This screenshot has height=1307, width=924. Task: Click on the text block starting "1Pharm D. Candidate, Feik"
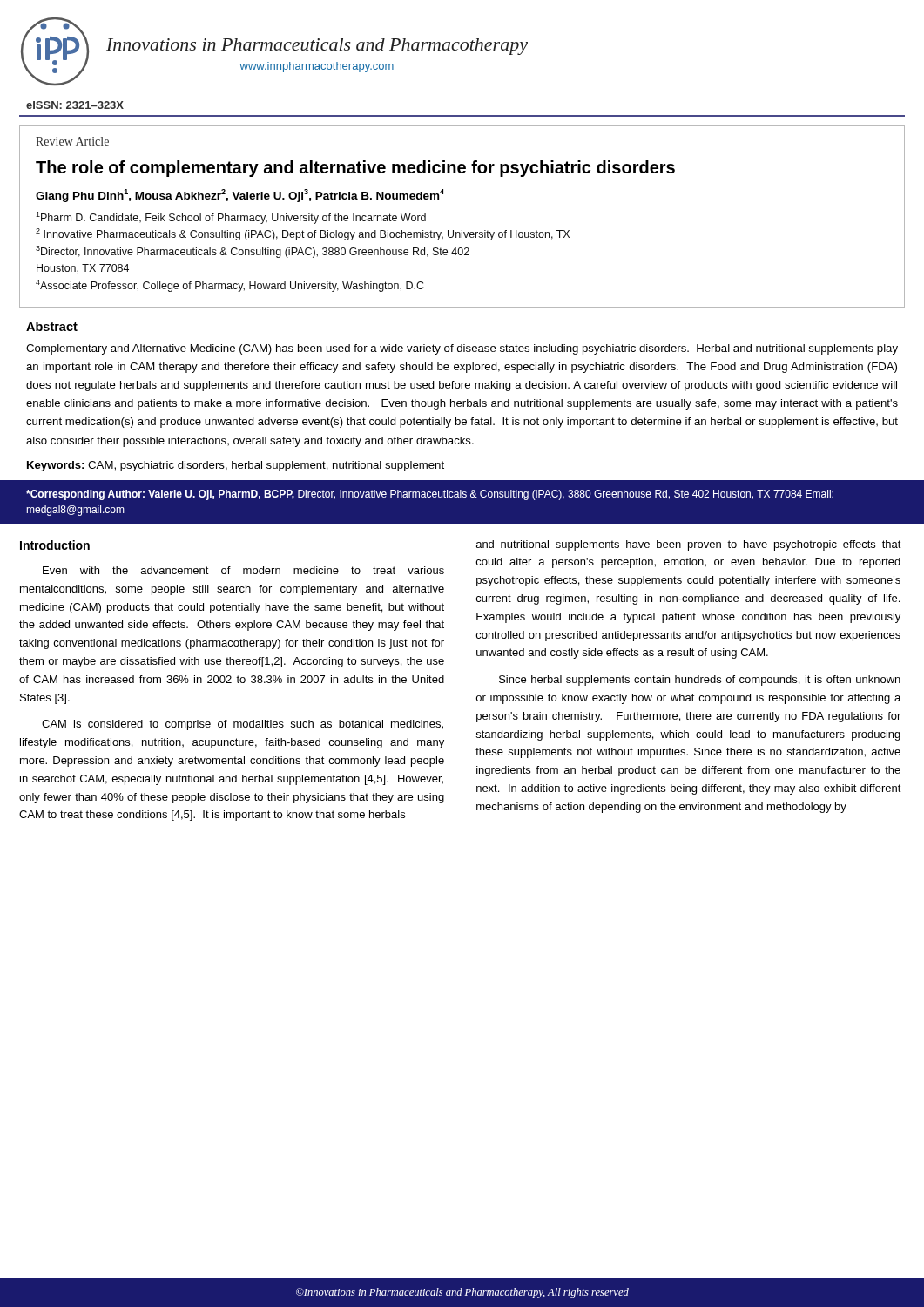click(303, 251)
